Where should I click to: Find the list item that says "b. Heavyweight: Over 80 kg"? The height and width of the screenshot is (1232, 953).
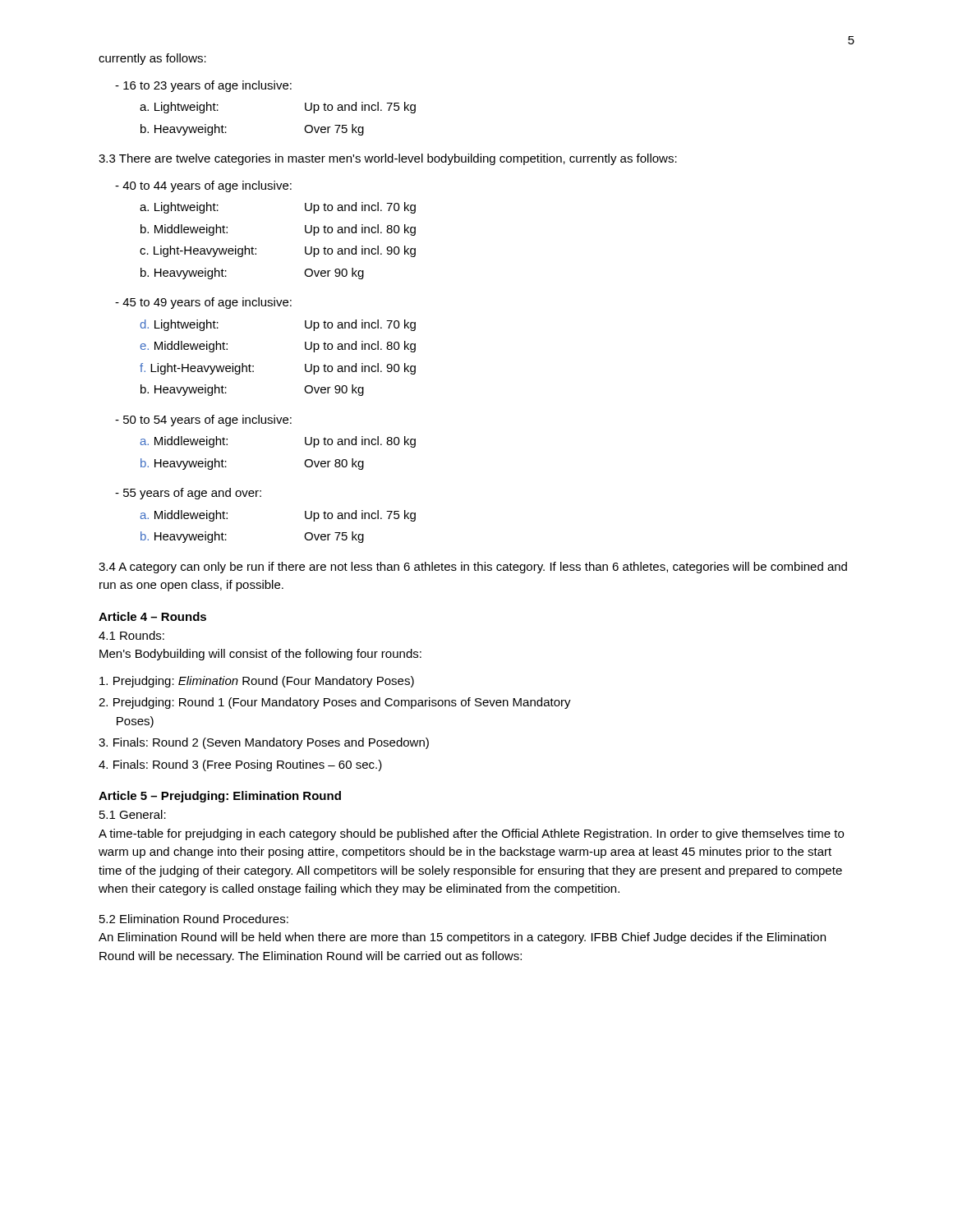(x=186, y=464)
